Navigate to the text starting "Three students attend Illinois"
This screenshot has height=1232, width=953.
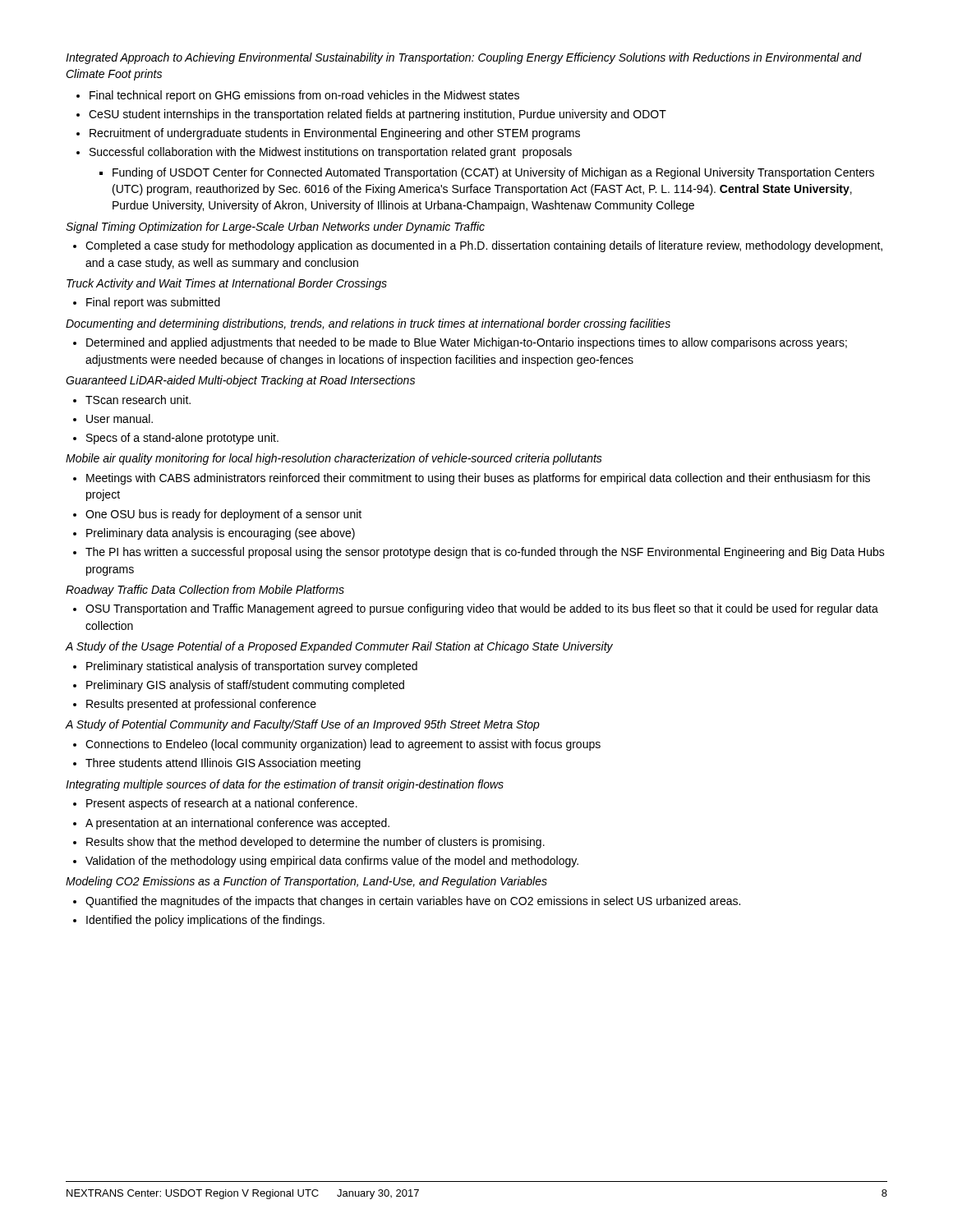click(223, 763)
